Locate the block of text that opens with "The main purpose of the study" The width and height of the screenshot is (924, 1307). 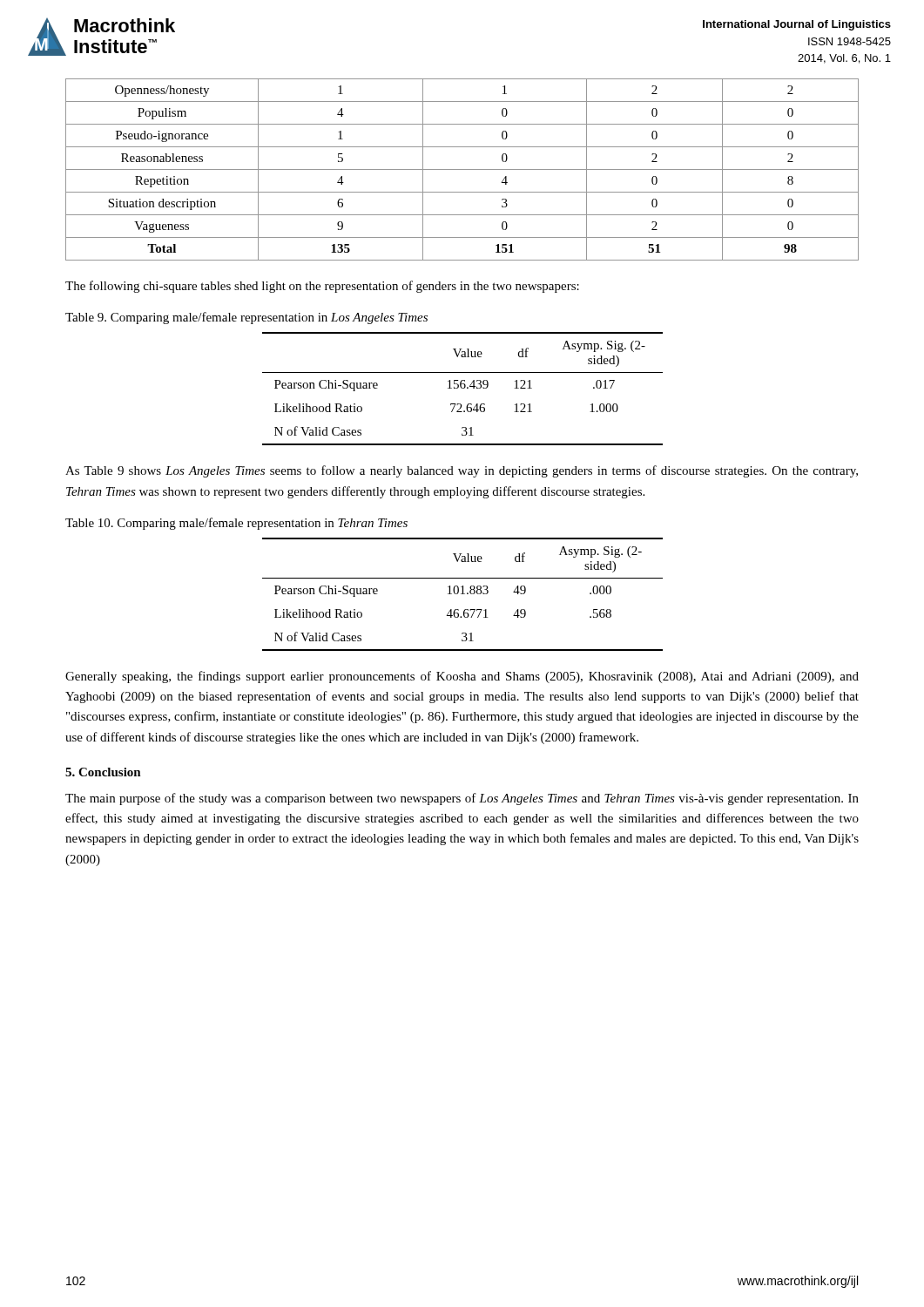click(x=462, y=828)
